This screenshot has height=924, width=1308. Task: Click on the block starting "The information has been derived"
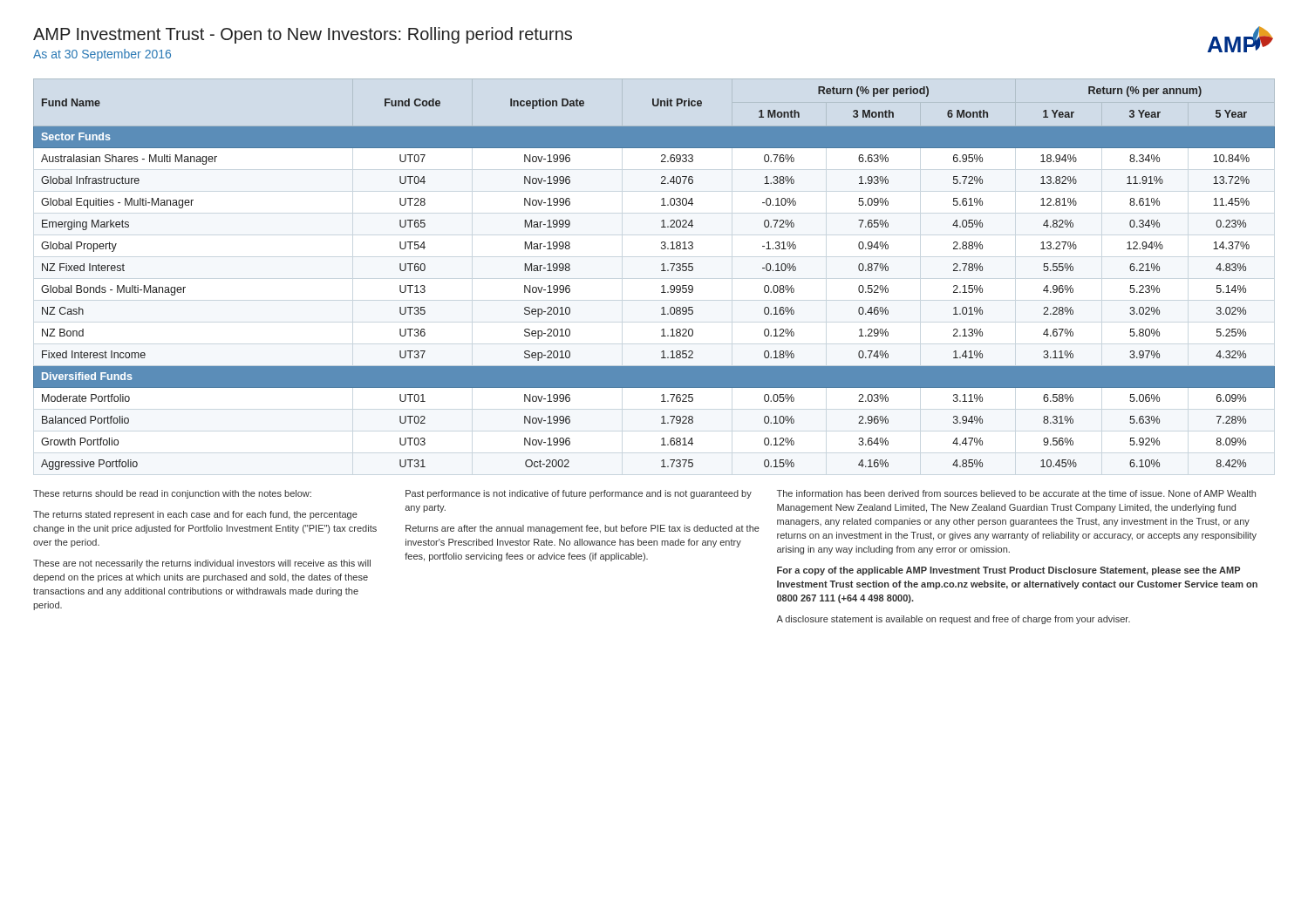click(1026, 557)
